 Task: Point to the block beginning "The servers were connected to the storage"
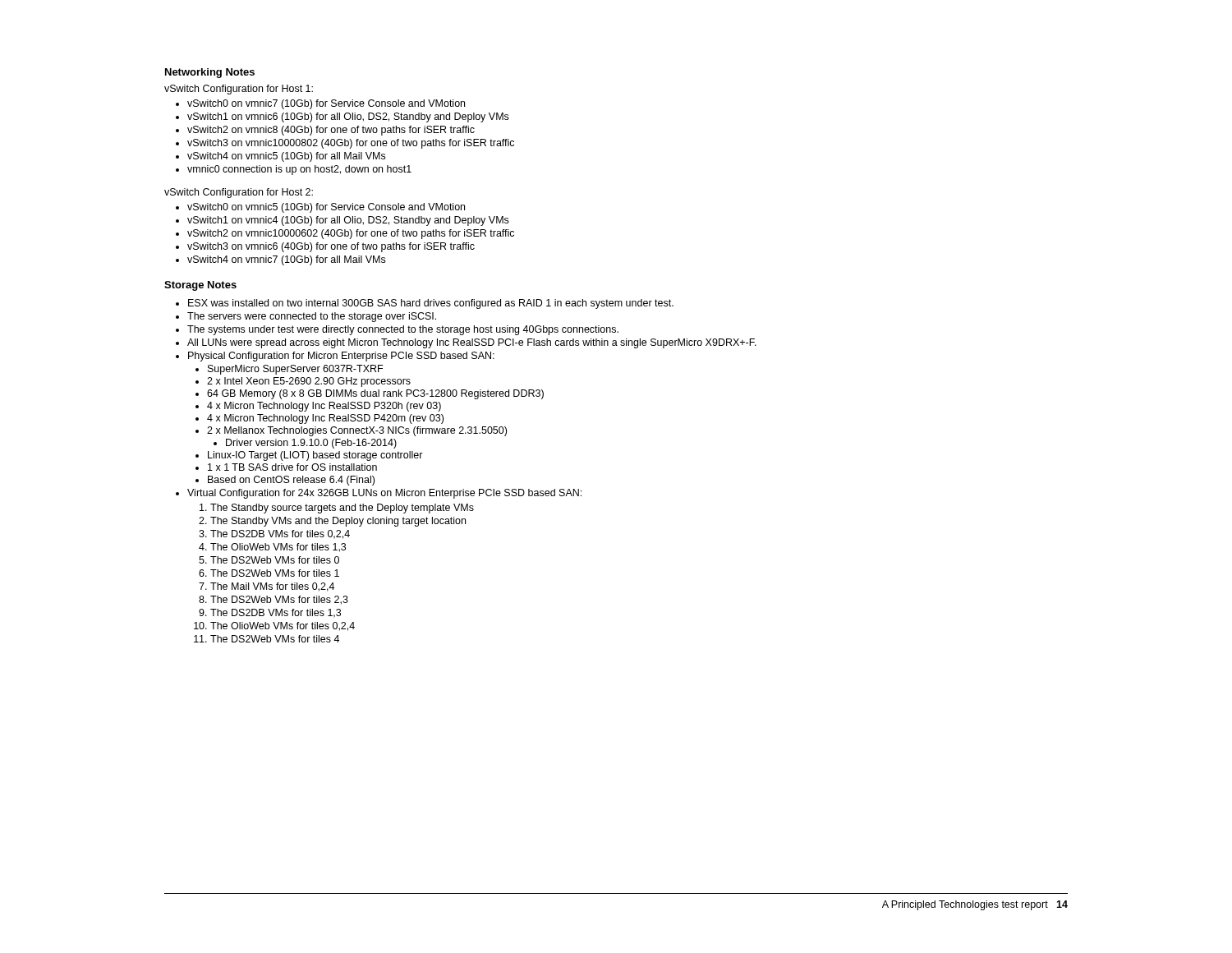click(616, 316)
